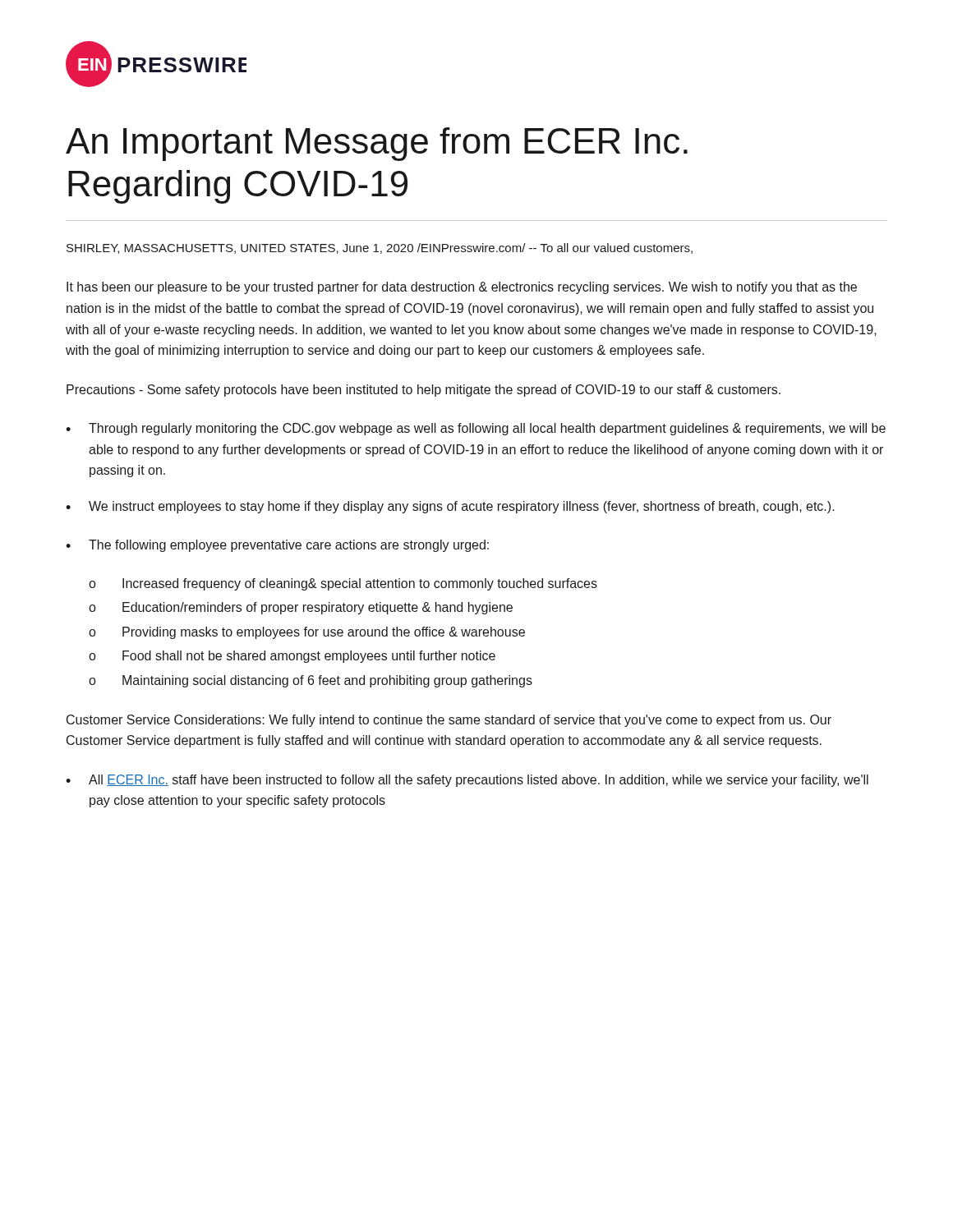Find the block on this page that starts "o Providing masks to employees"
Screen dimensions: 1232x953
point(476,632)
